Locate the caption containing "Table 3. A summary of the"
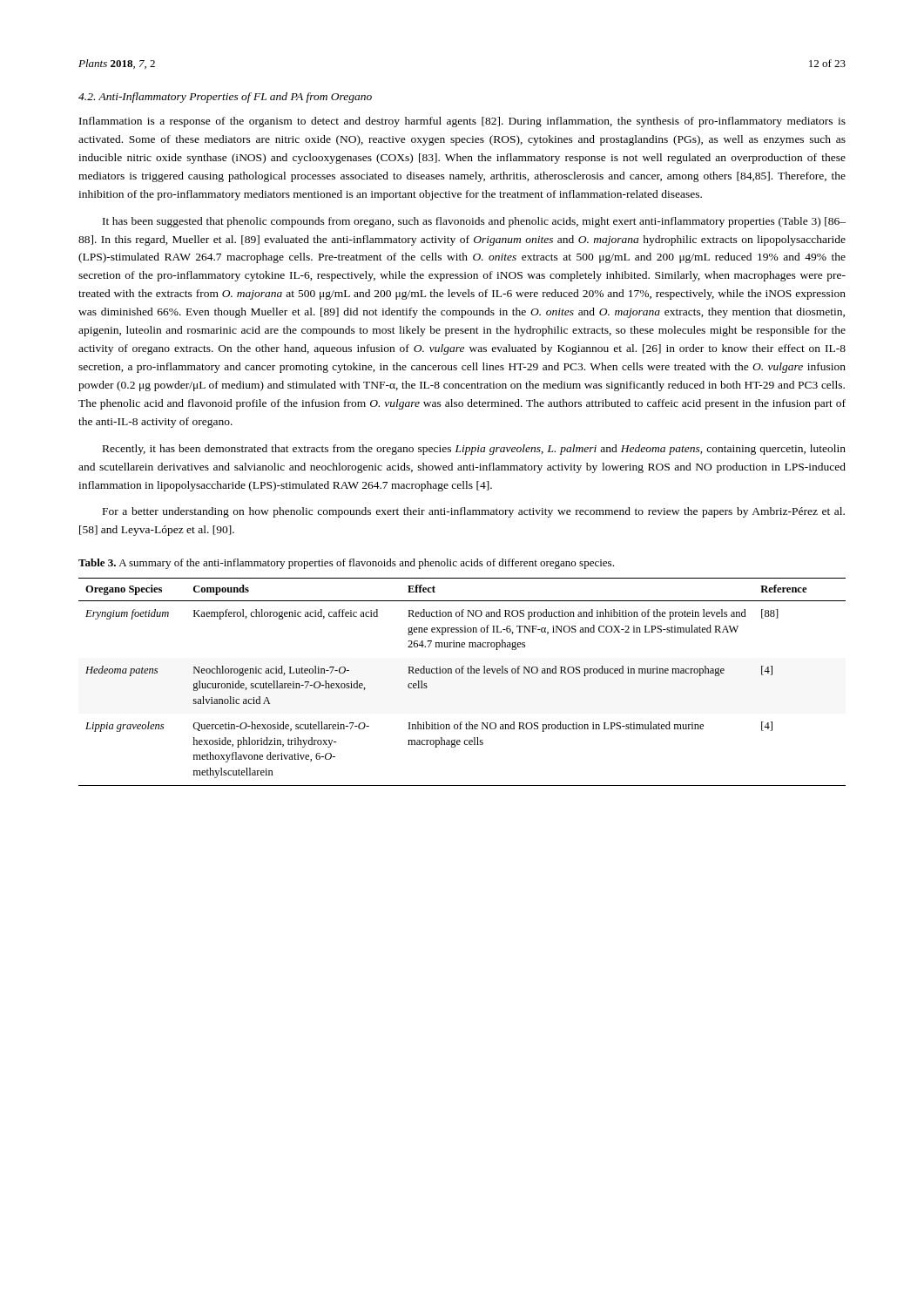 coord(347,563)
